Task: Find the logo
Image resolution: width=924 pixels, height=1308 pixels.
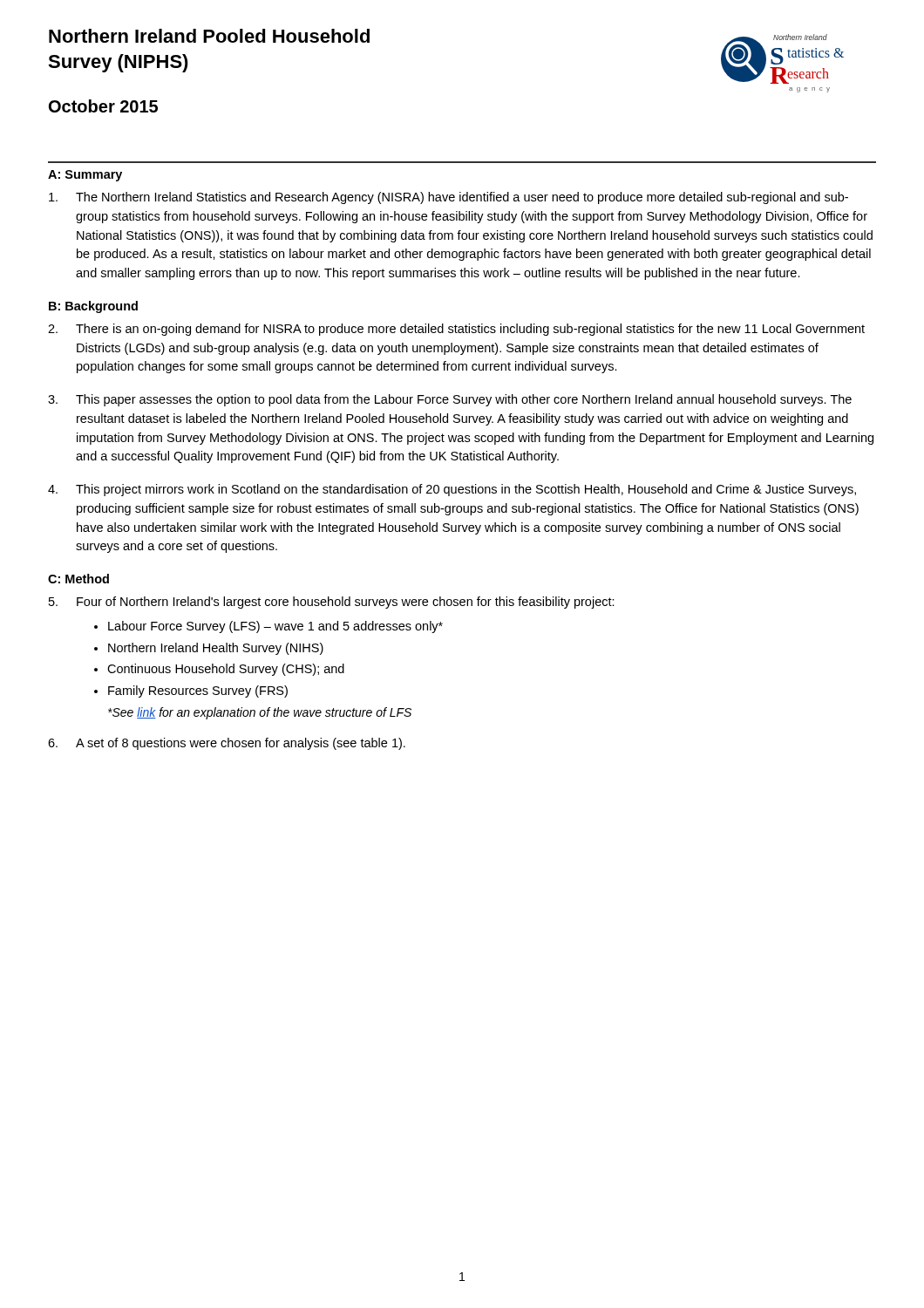Action: (798, 61)
